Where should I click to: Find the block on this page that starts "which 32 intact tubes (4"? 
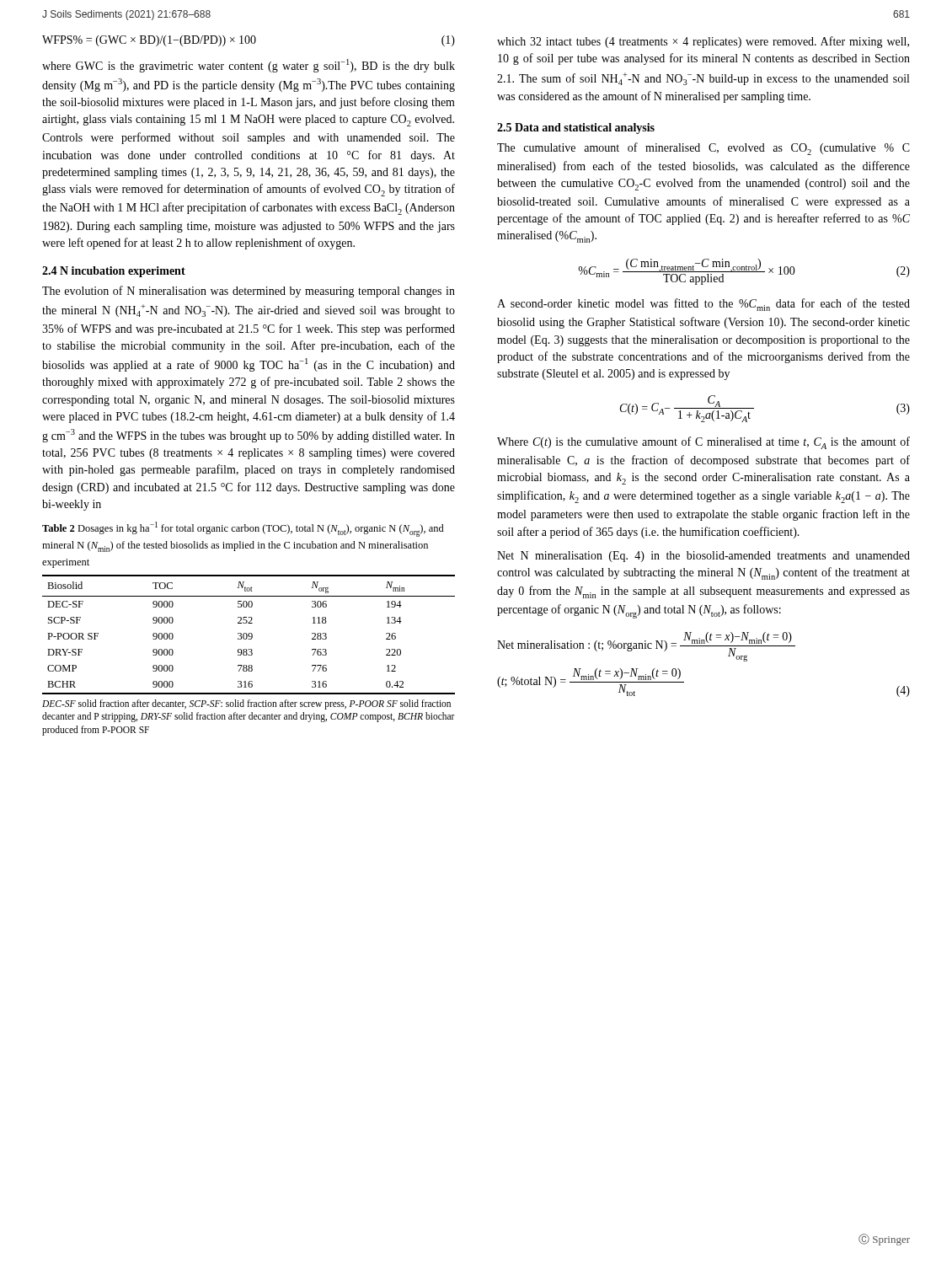pyautogui.click(x=703, y=70)
